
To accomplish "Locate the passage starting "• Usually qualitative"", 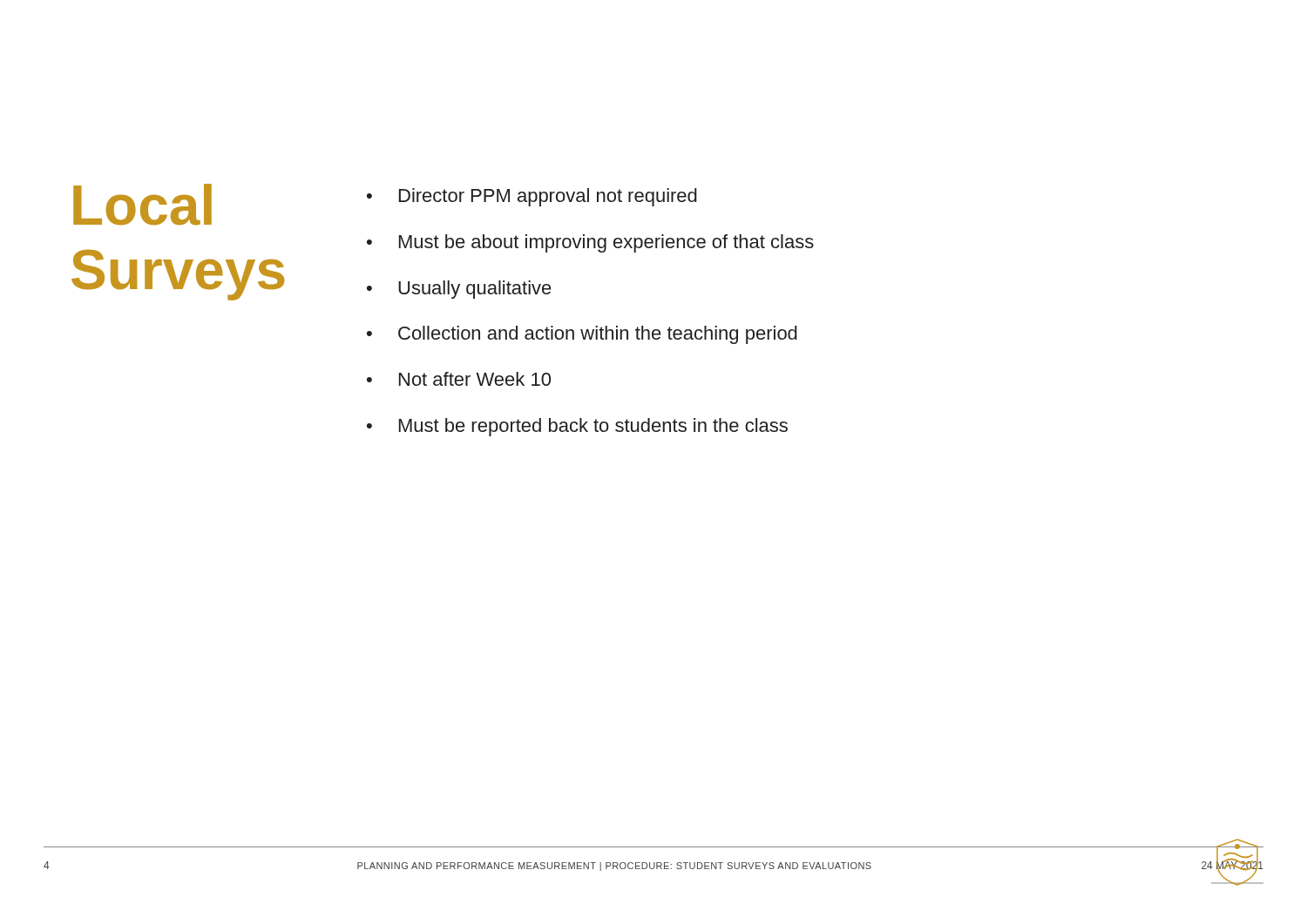I will [x=459, y=288].
